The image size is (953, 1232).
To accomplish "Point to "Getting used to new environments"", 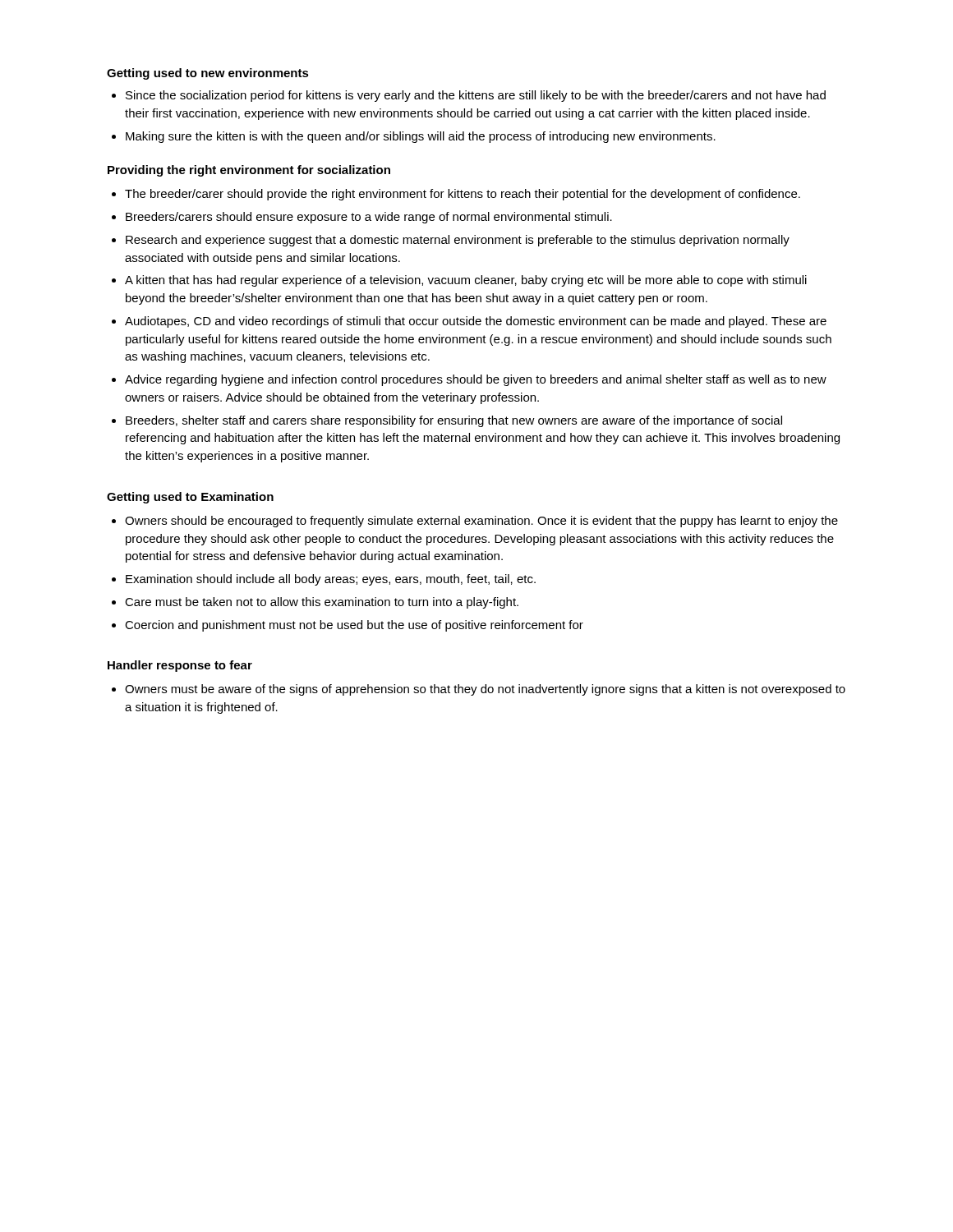I will (x=208, y=73).
